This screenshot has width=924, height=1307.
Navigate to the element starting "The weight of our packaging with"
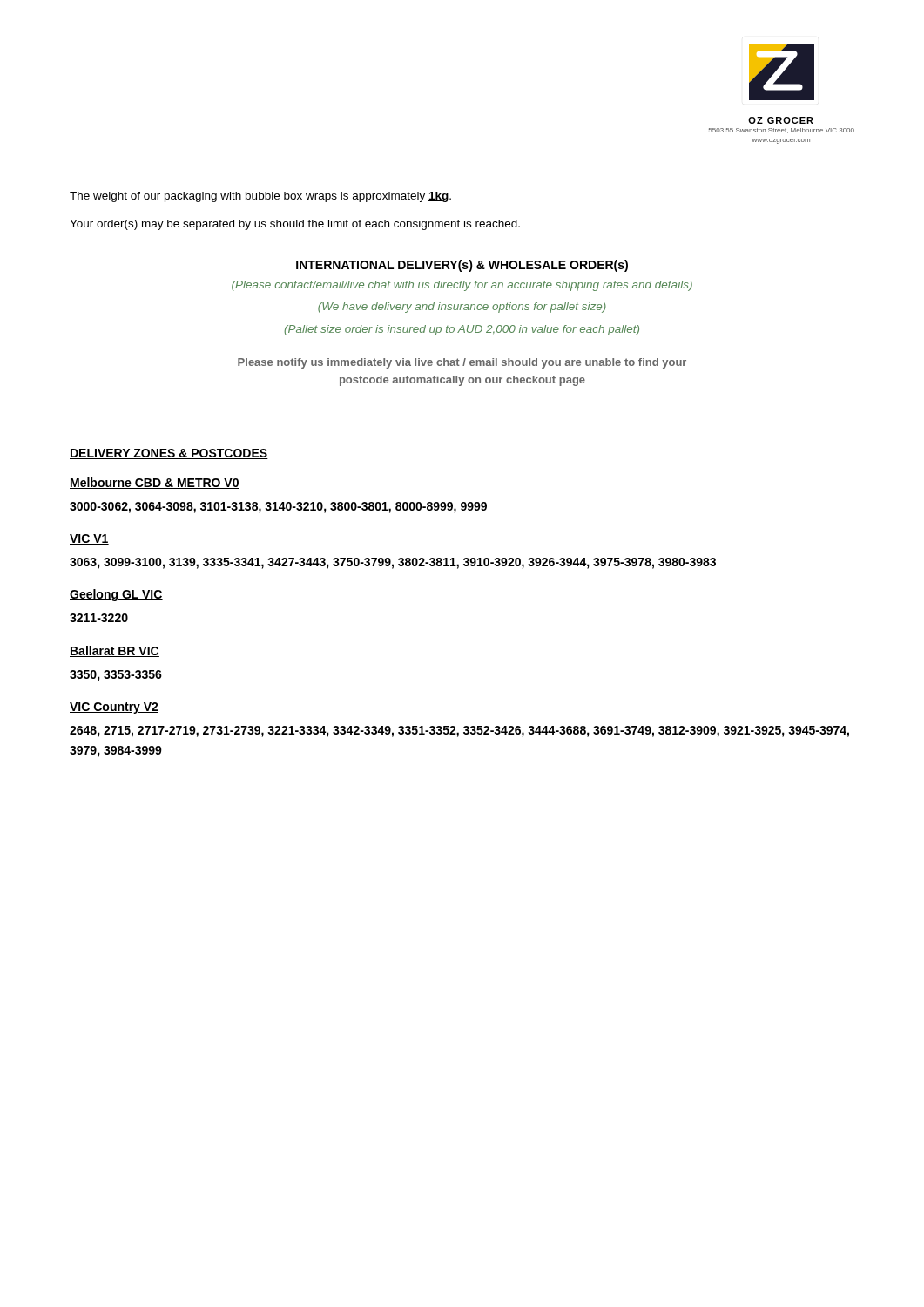(261, 196)
